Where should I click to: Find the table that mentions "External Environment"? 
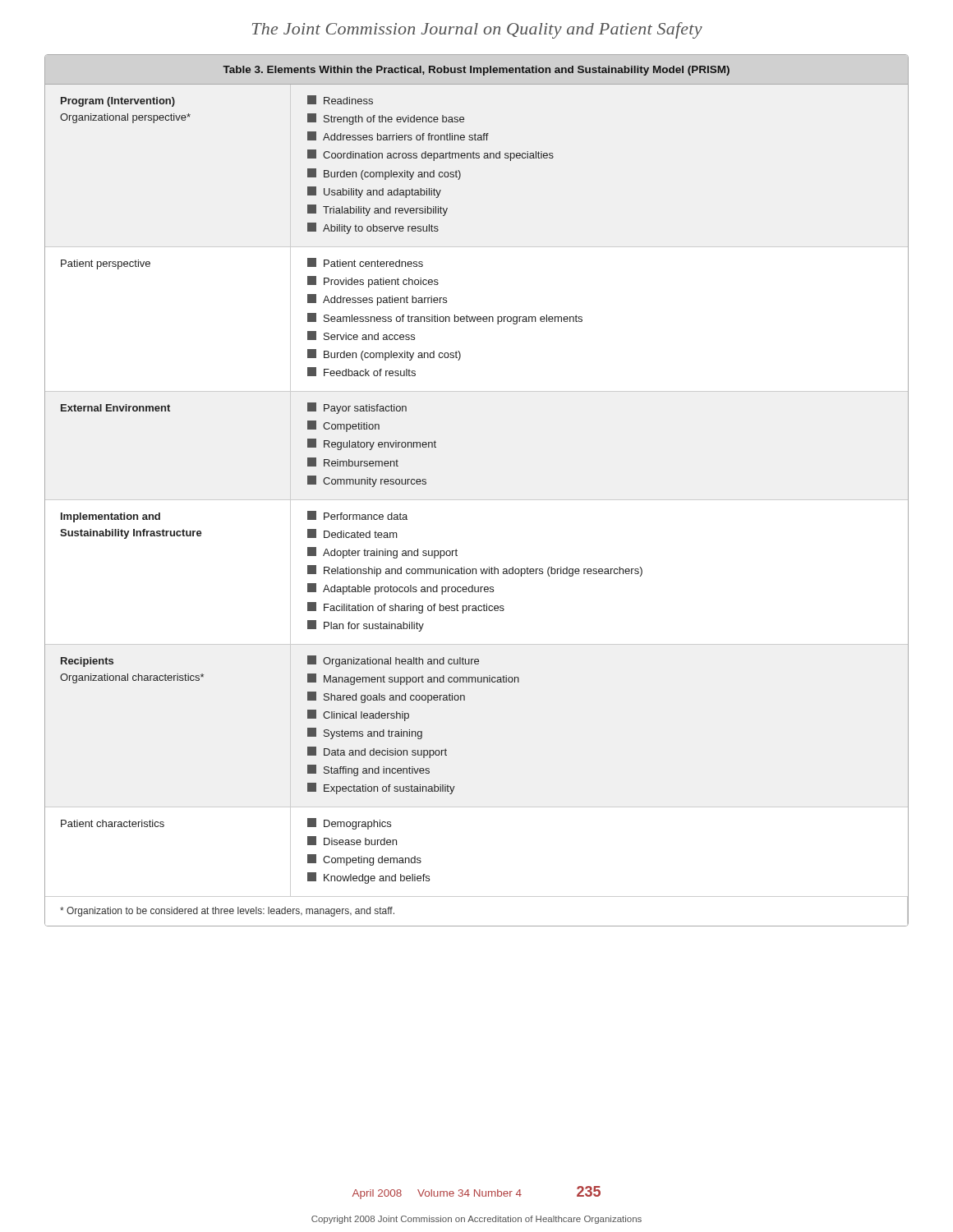tap(476, 490)
